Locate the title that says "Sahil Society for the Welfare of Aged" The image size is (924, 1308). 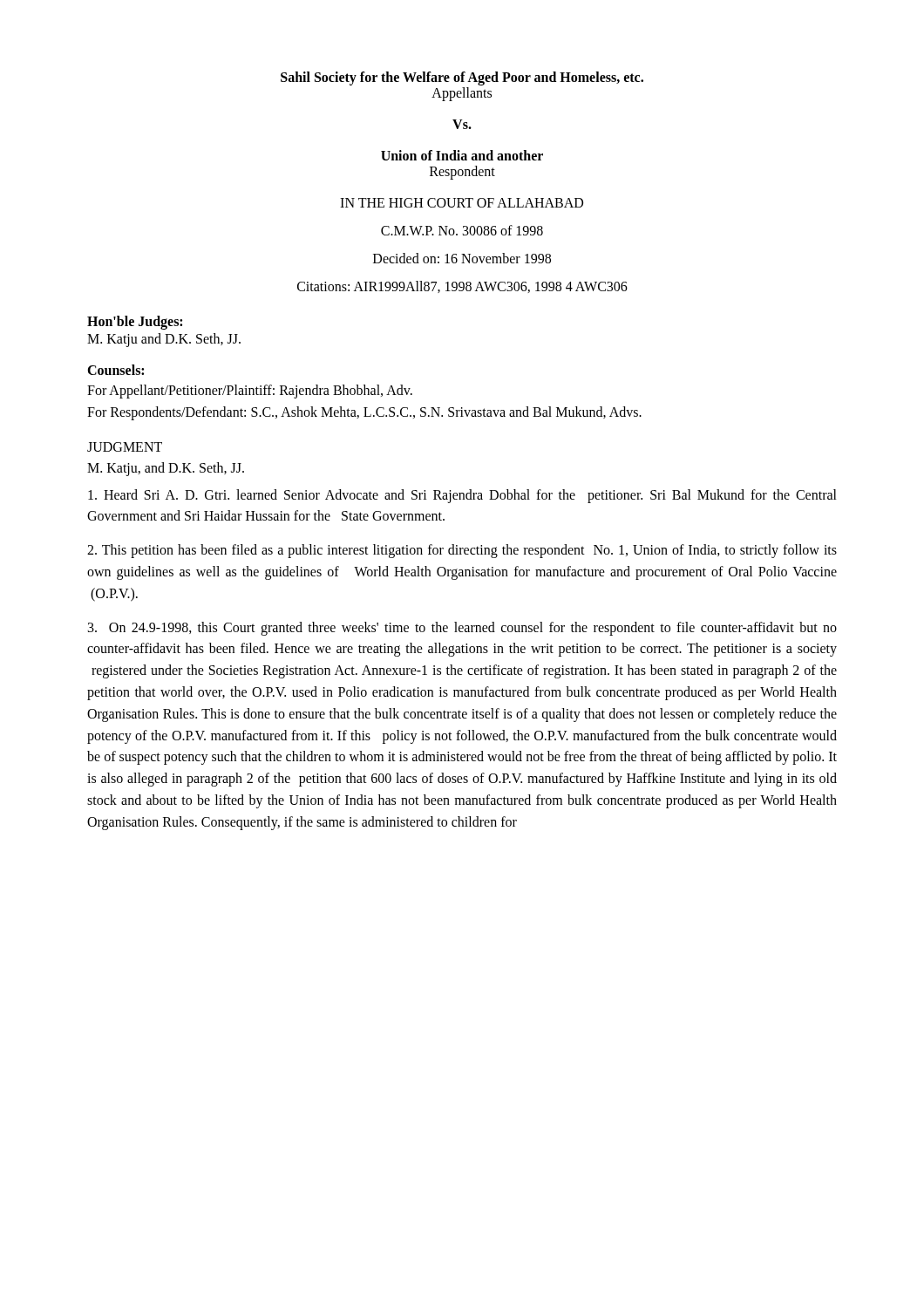pyautogui.click(x=462, y=85)
